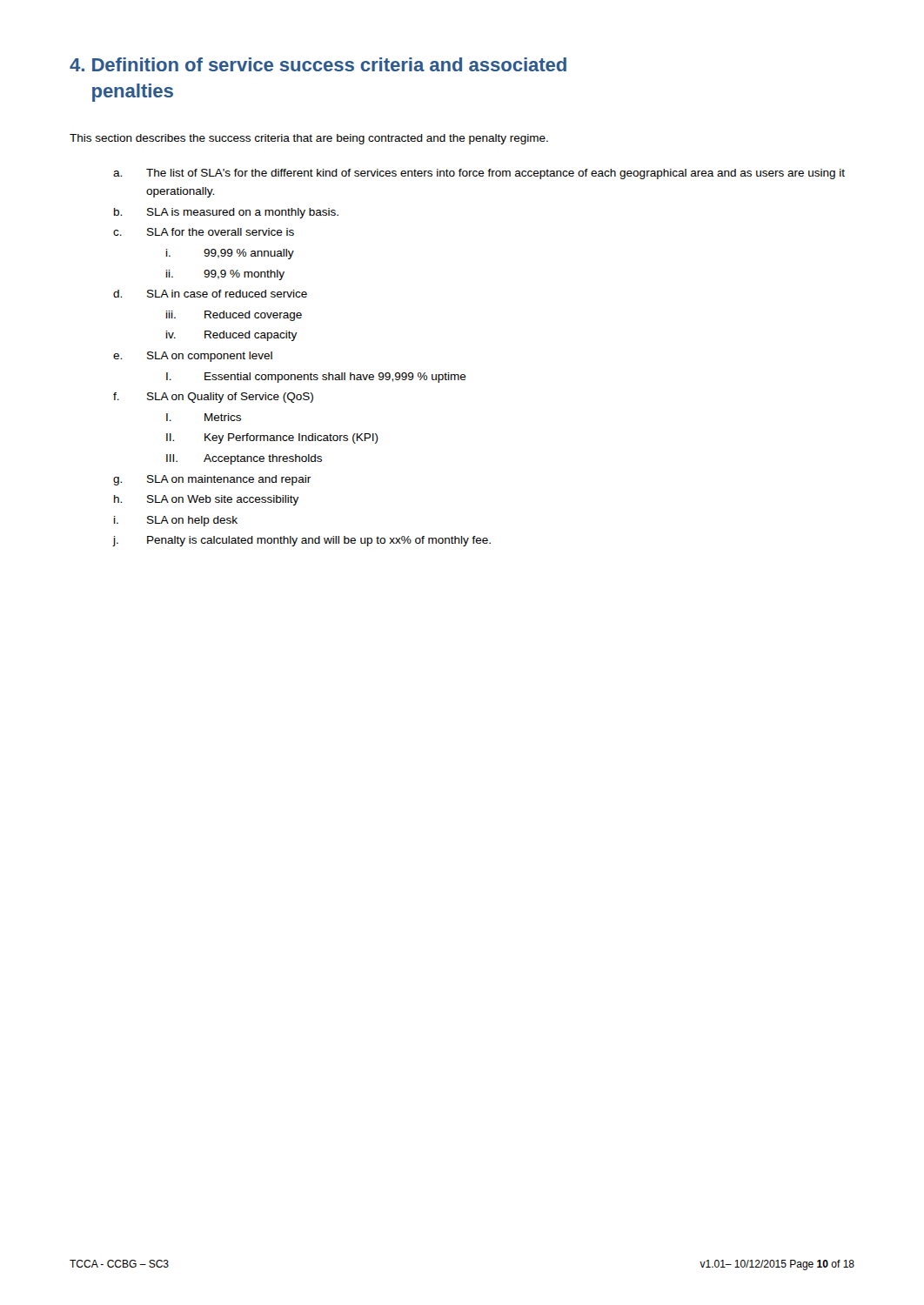Locate the block of text that opens with "a. The list"

pyautogui.click(x=484, y=182)
